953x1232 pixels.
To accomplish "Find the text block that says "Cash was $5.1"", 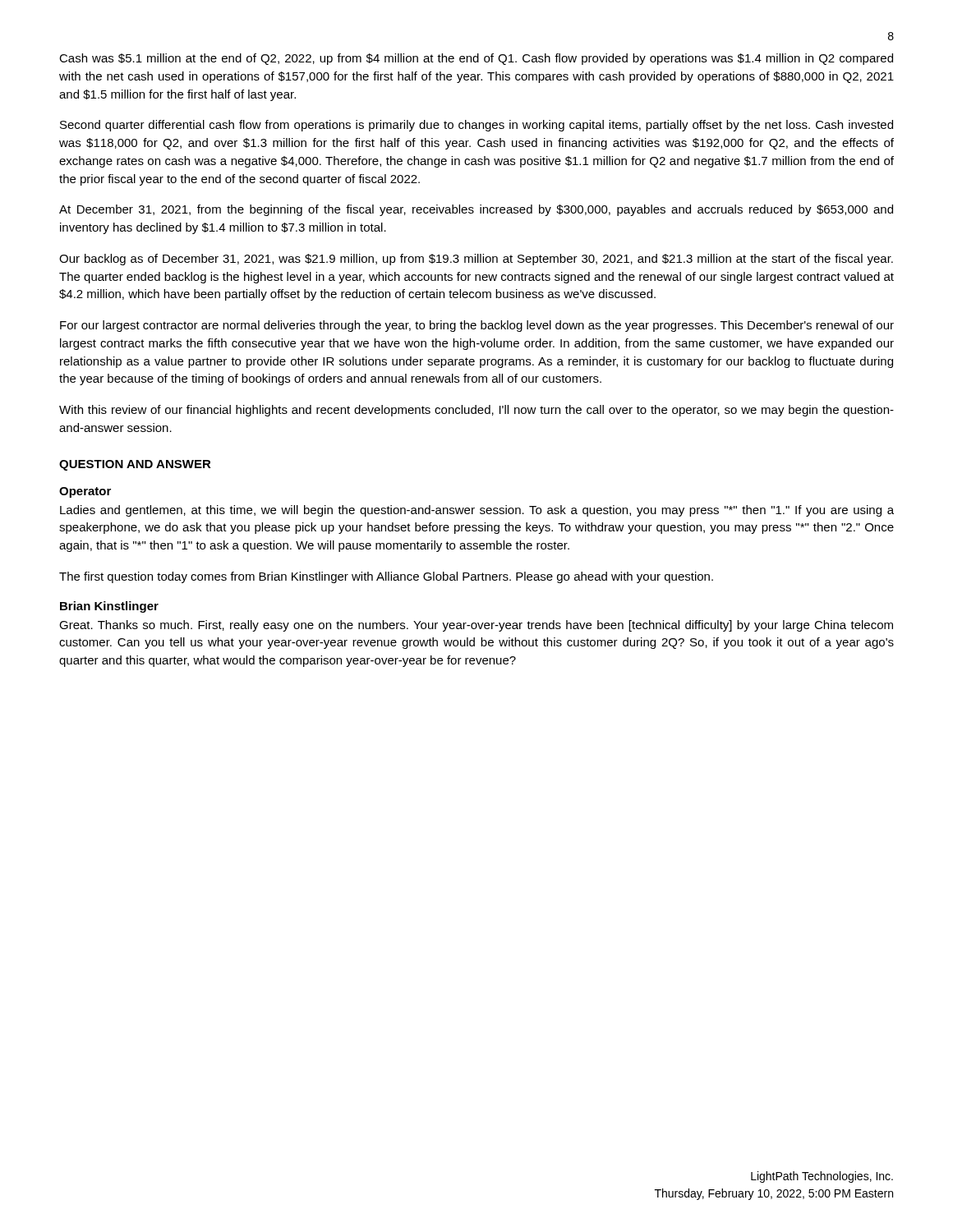I will [476, 76].
